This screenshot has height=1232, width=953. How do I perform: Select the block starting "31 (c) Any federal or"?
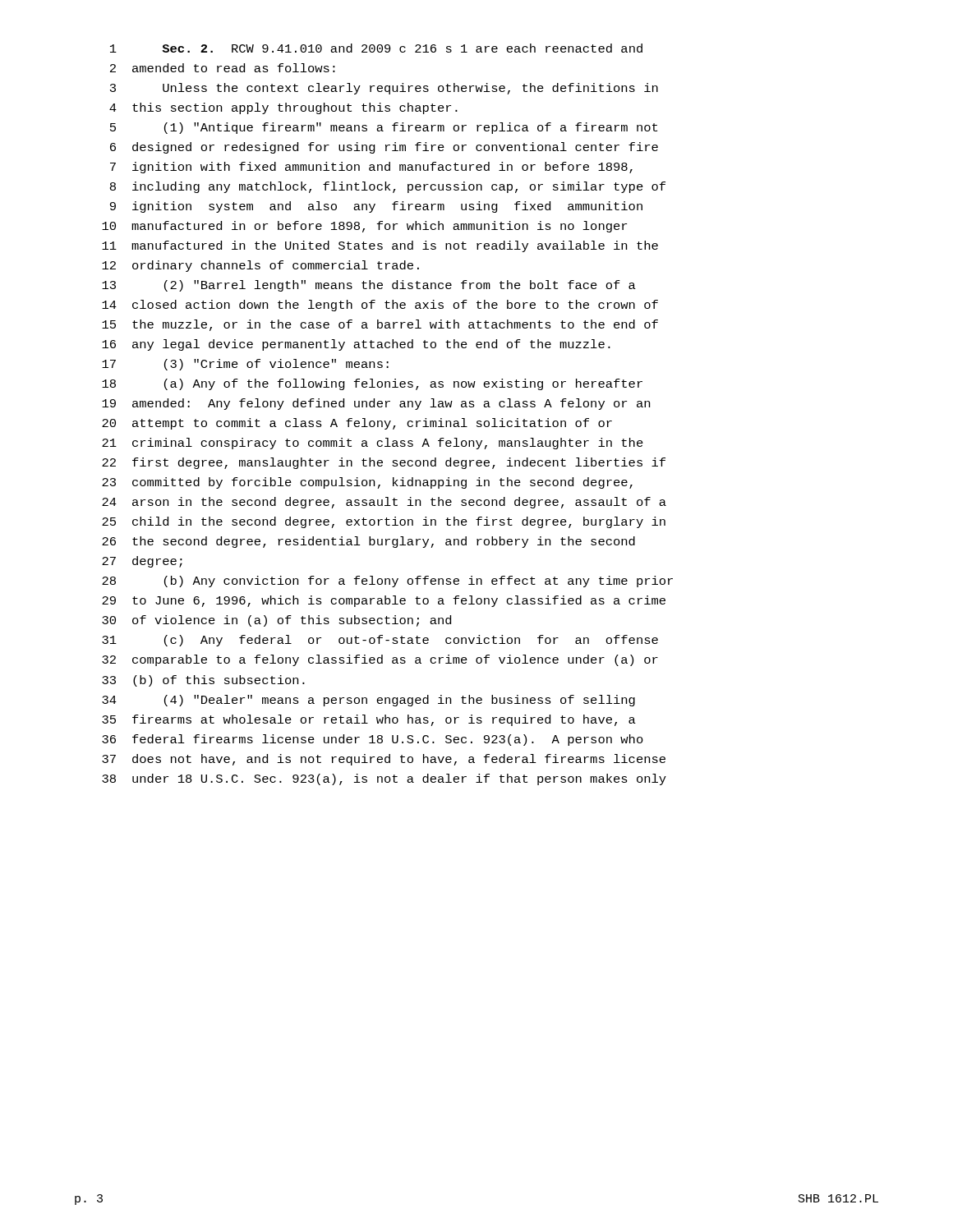click(476, 641)
